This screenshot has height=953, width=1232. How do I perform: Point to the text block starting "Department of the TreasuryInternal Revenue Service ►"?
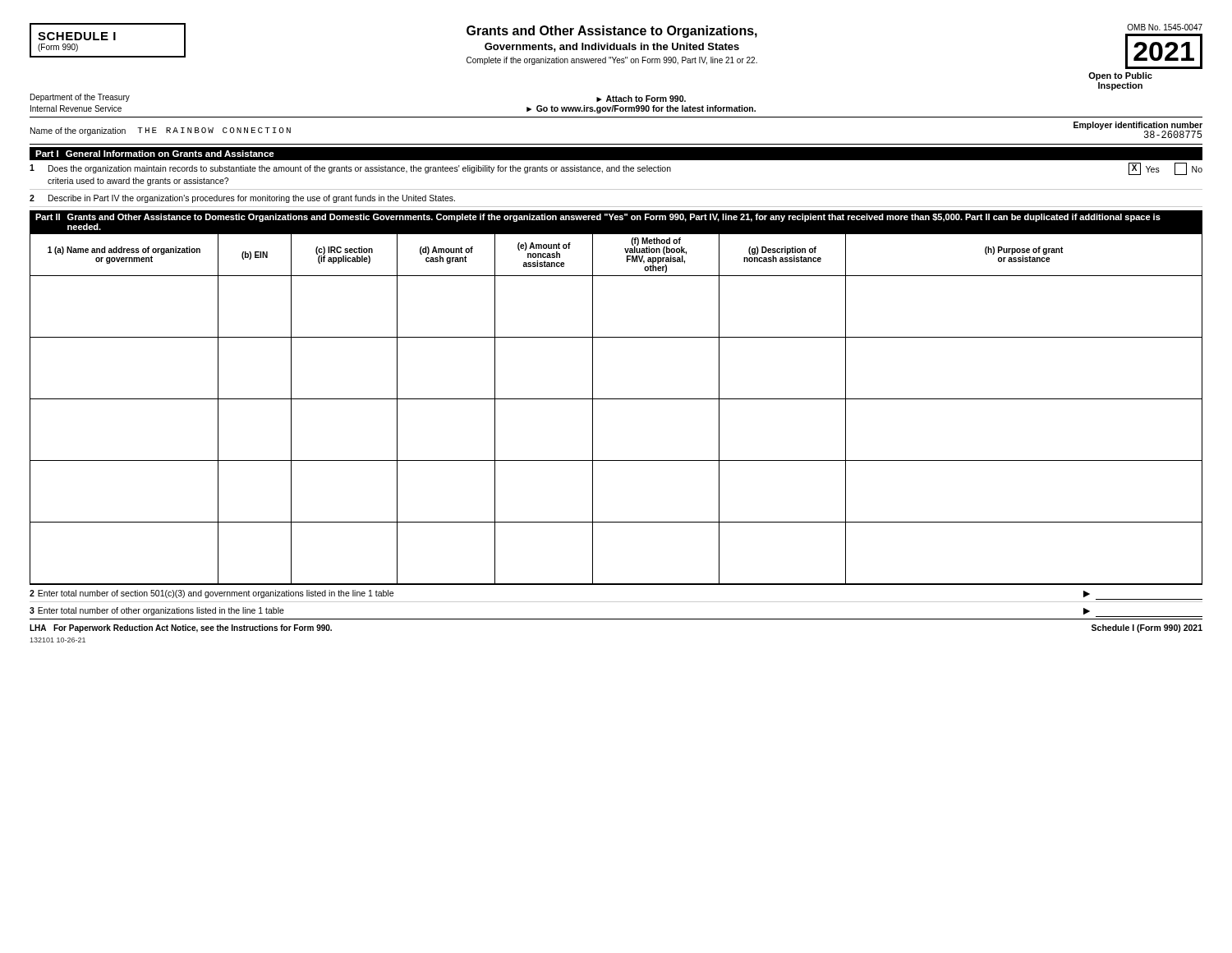click(534, 104)
